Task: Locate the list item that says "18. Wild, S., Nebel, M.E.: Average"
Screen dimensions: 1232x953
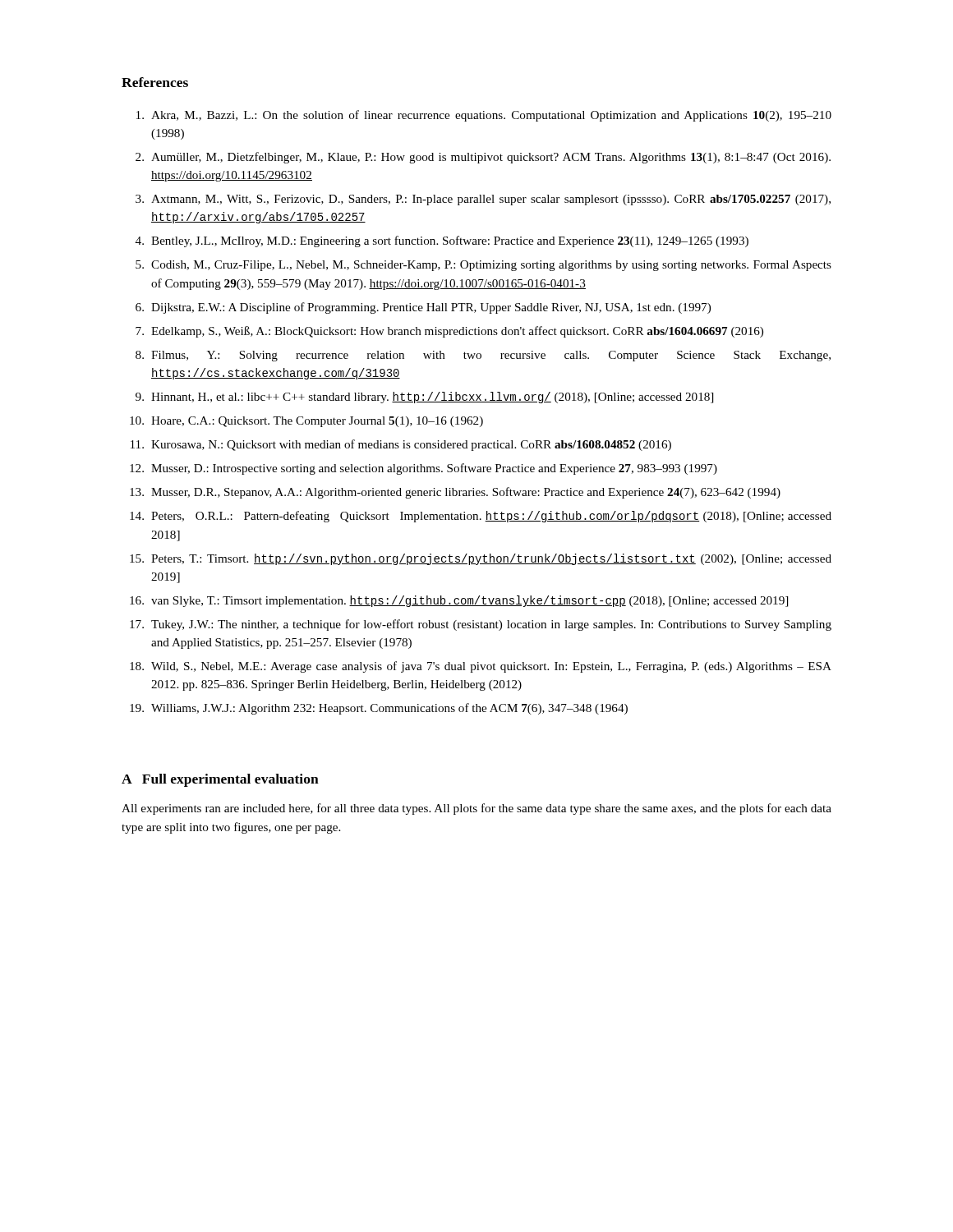Action: click(476, 676)
